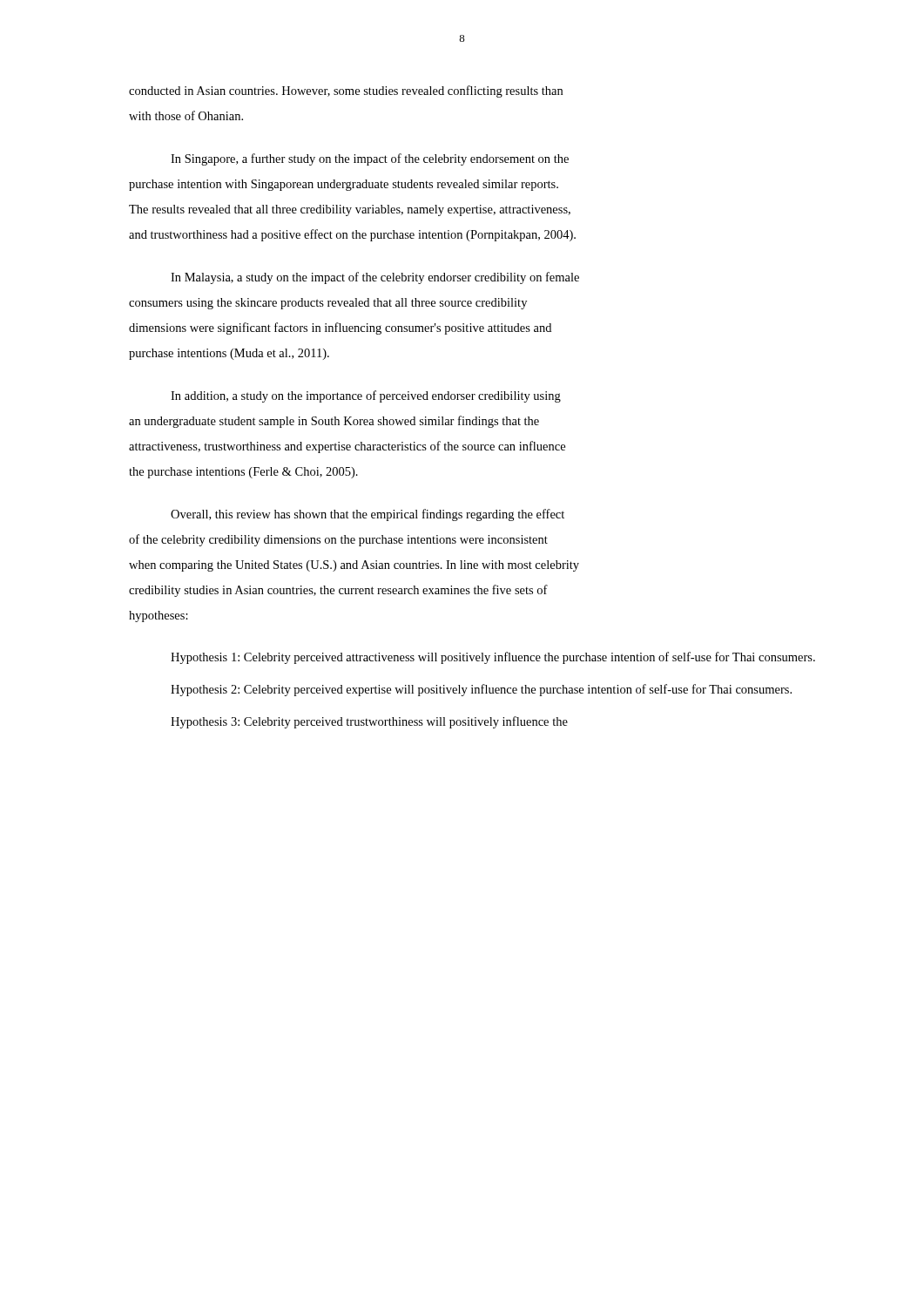The height and width of the screenshot is (1307, 924).
Task: Select the text block that says "In Malaysia, a study on the impact"
Action: (375, 277)
